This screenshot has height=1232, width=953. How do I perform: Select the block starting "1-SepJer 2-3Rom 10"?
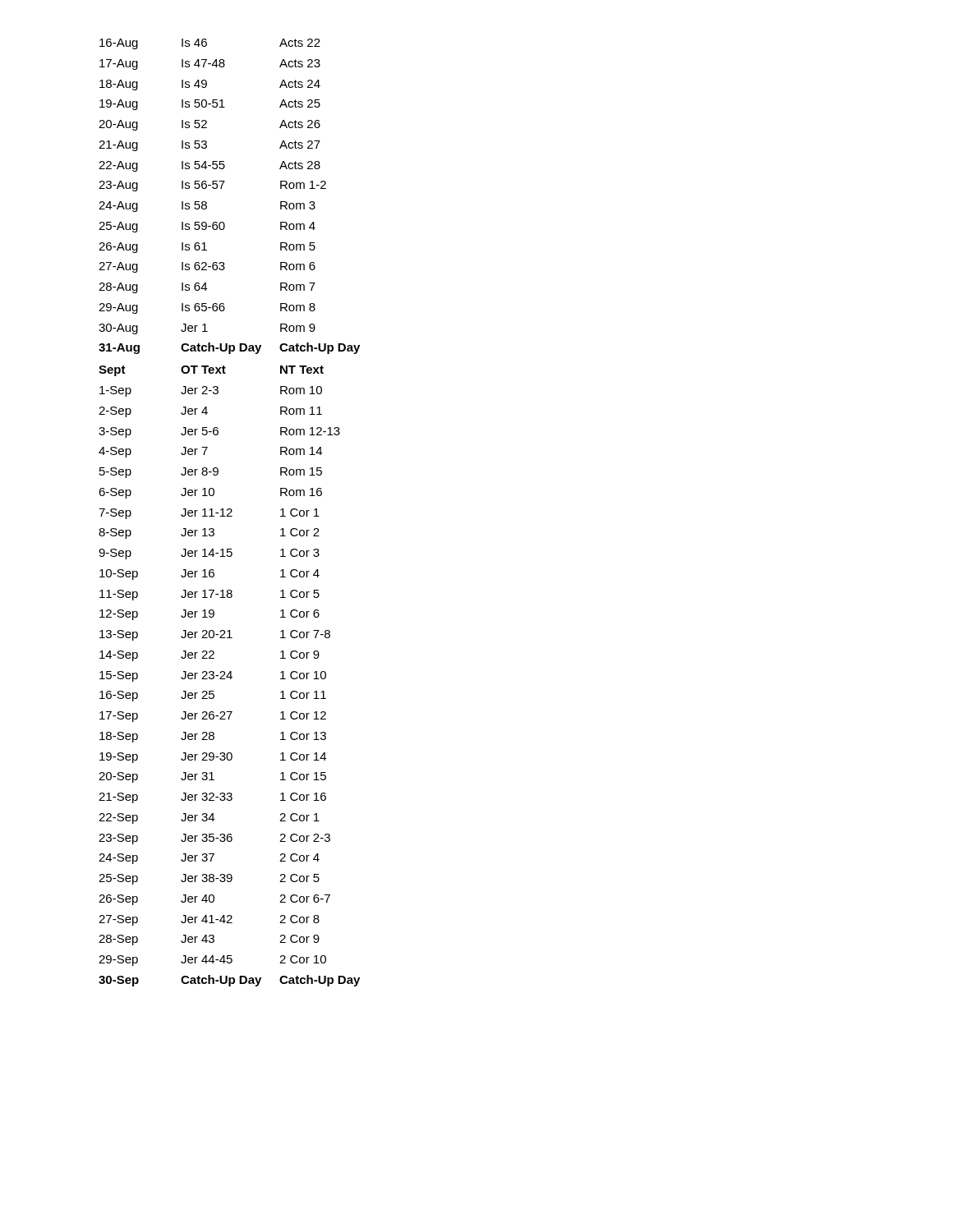click(211, 391)
